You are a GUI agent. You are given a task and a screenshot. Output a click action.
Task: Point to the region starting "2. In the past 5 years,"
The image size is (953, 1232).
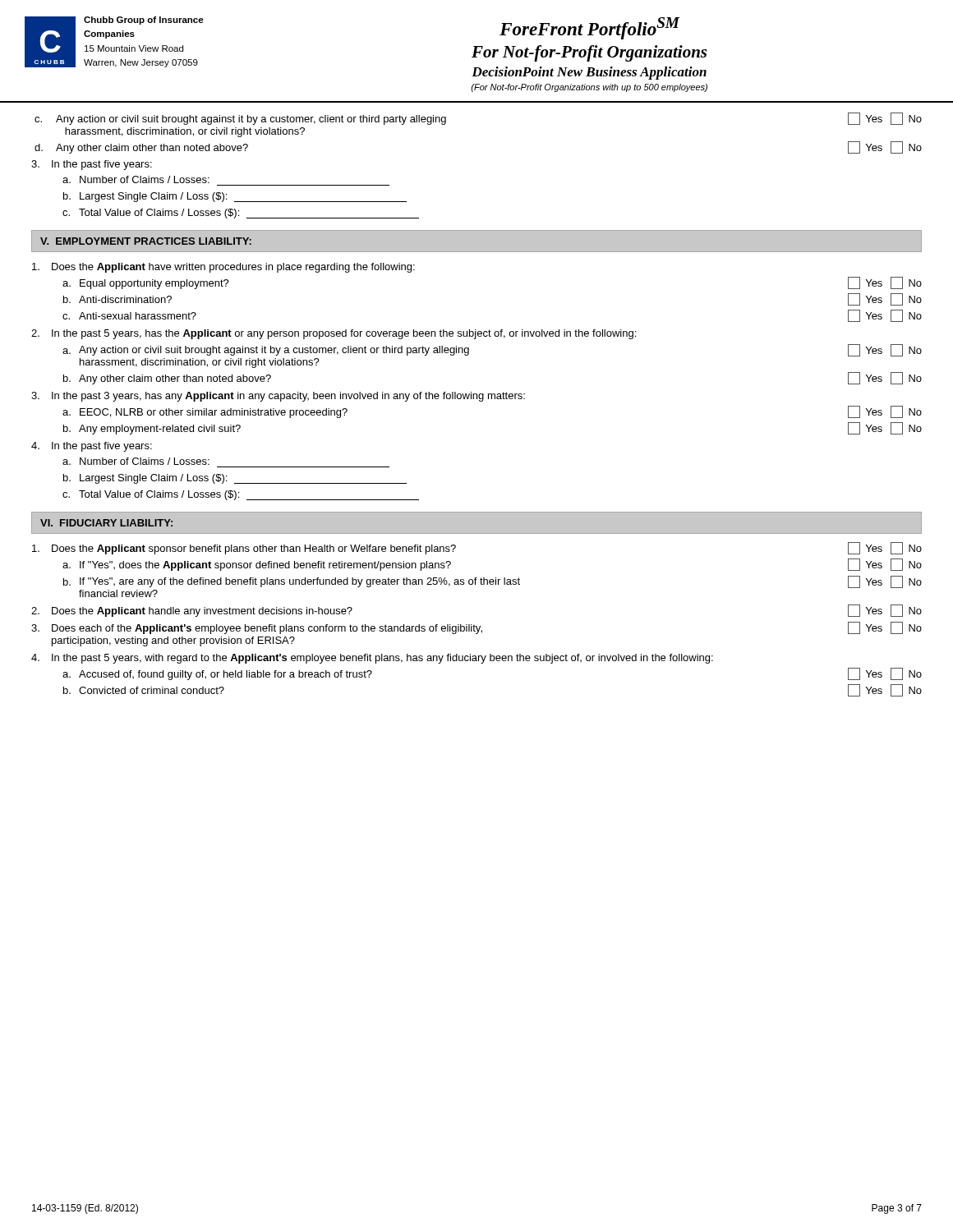pos(476,356)
